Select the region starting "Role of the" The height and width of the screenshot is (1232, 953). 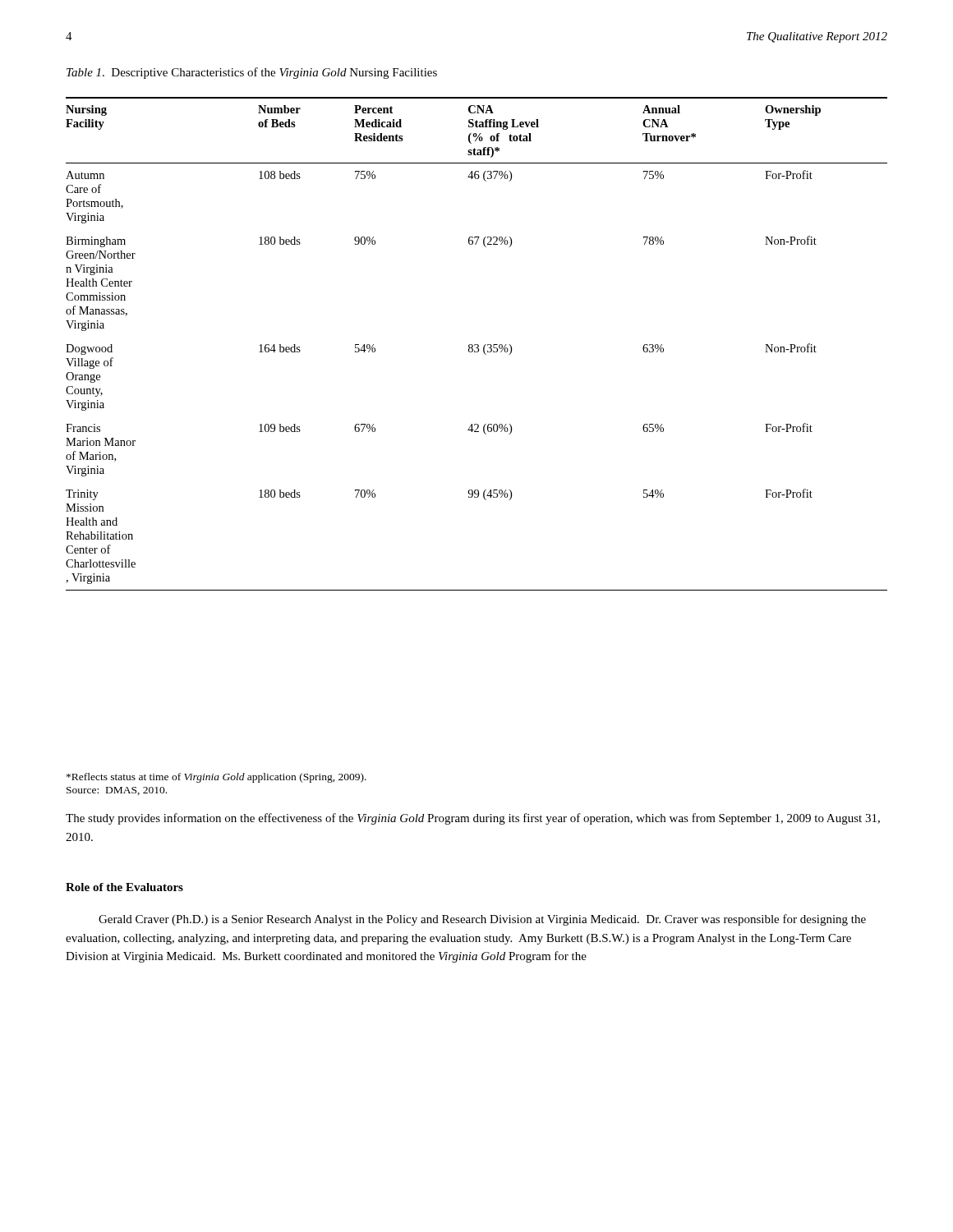124,887
